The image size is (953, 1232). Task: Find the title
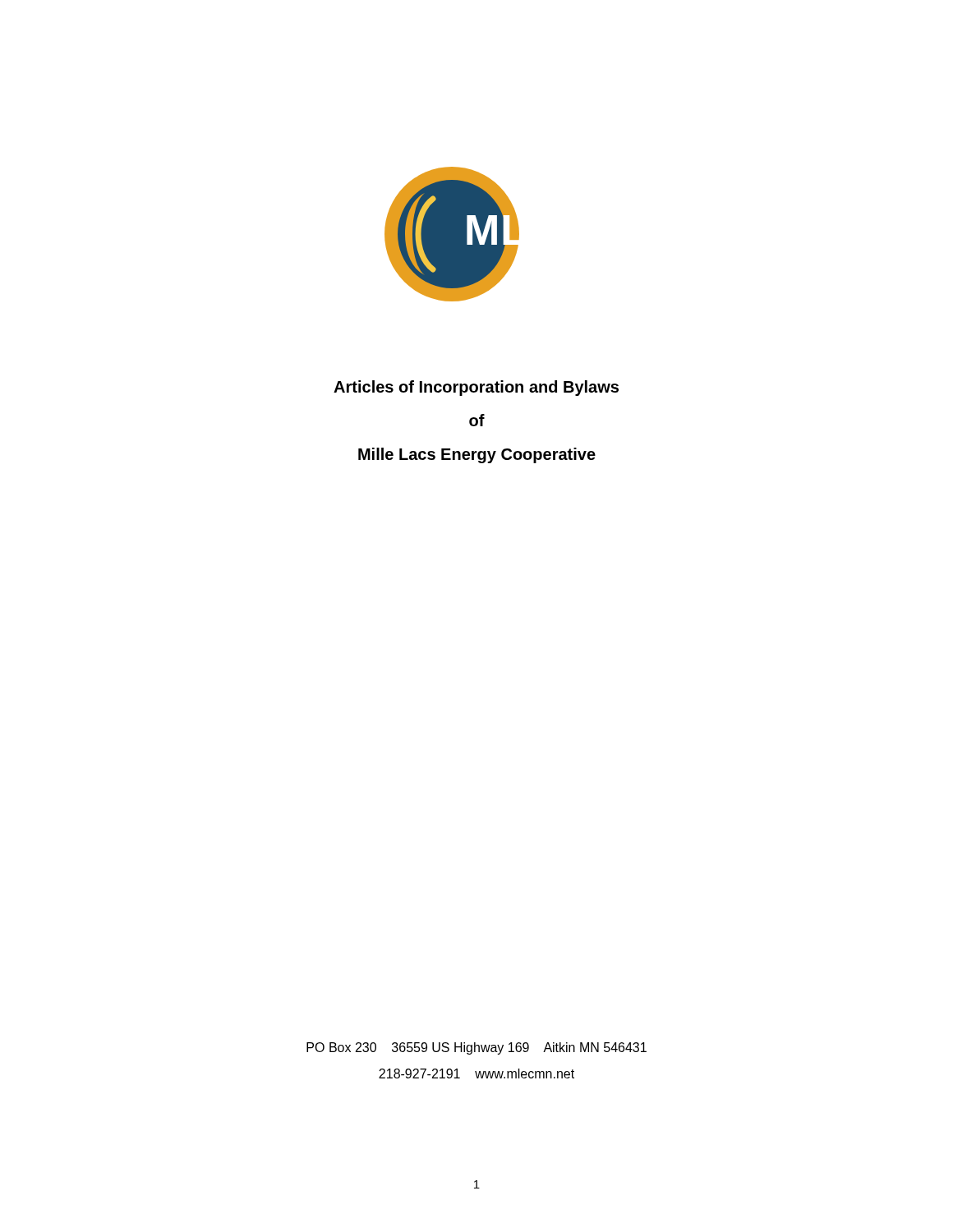476,421
